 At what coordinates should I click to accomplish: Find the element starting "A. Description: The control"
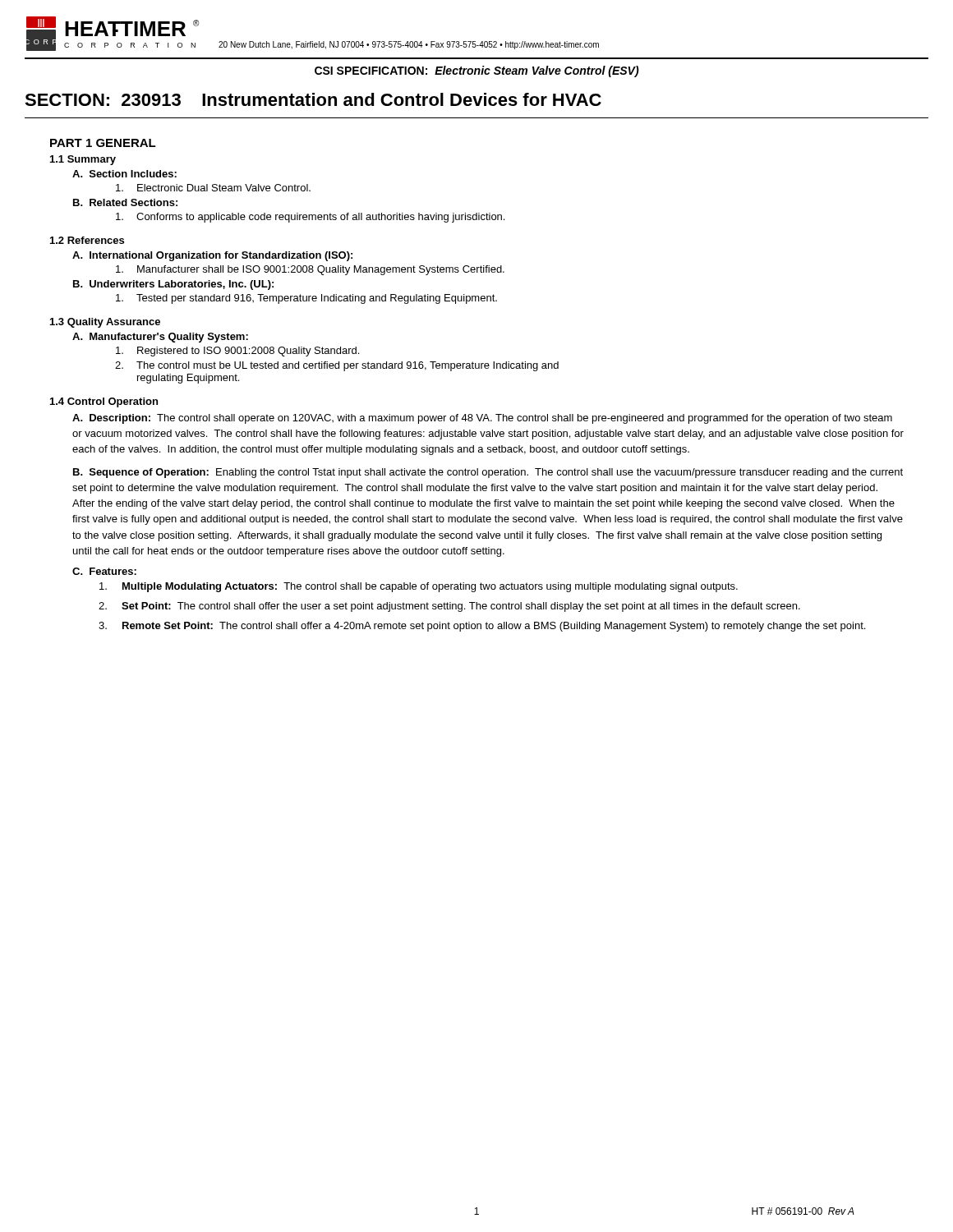tap(488, 433)
